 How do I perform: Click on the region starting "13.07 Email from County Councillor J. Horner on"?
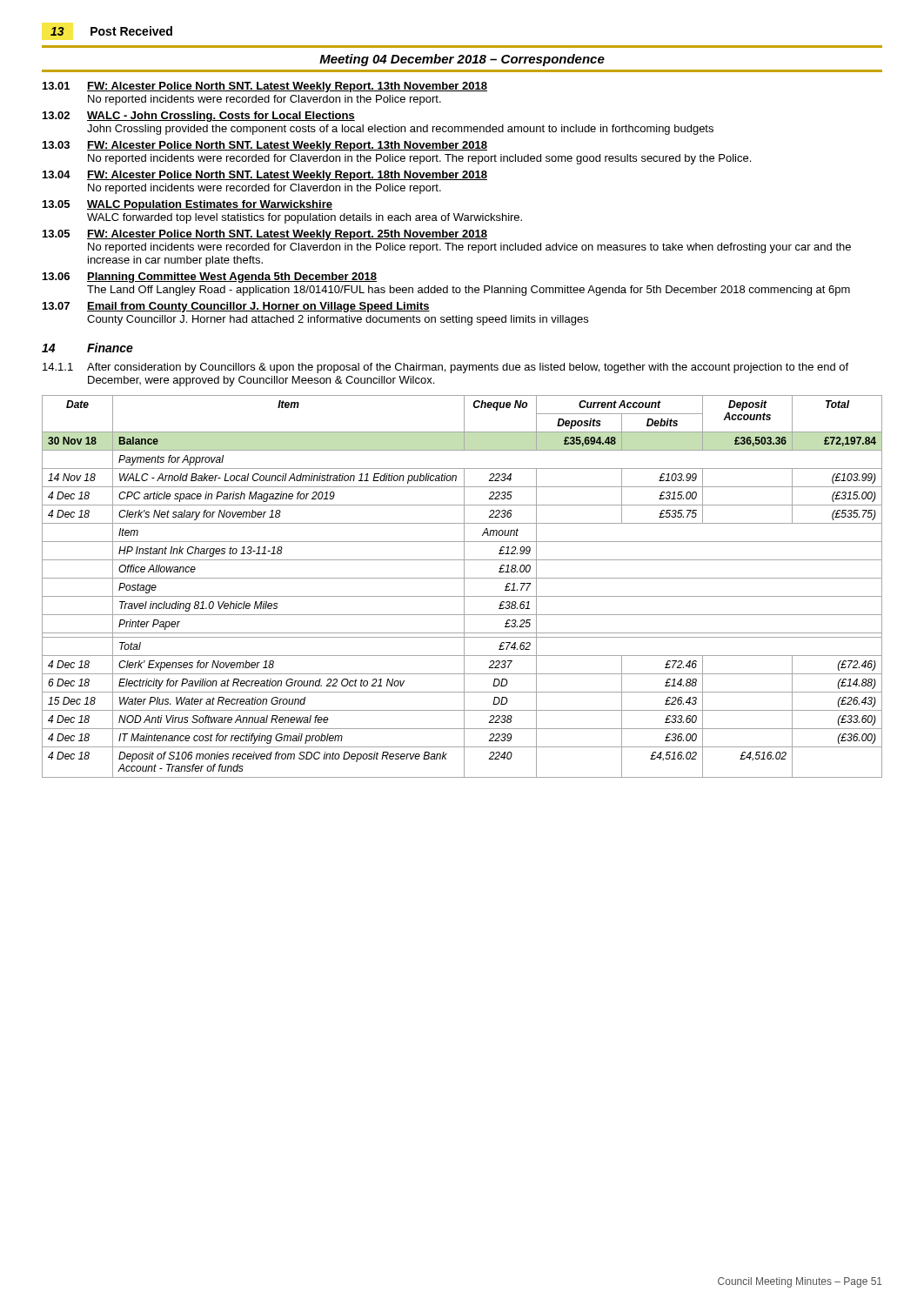(x=462, y=312)
